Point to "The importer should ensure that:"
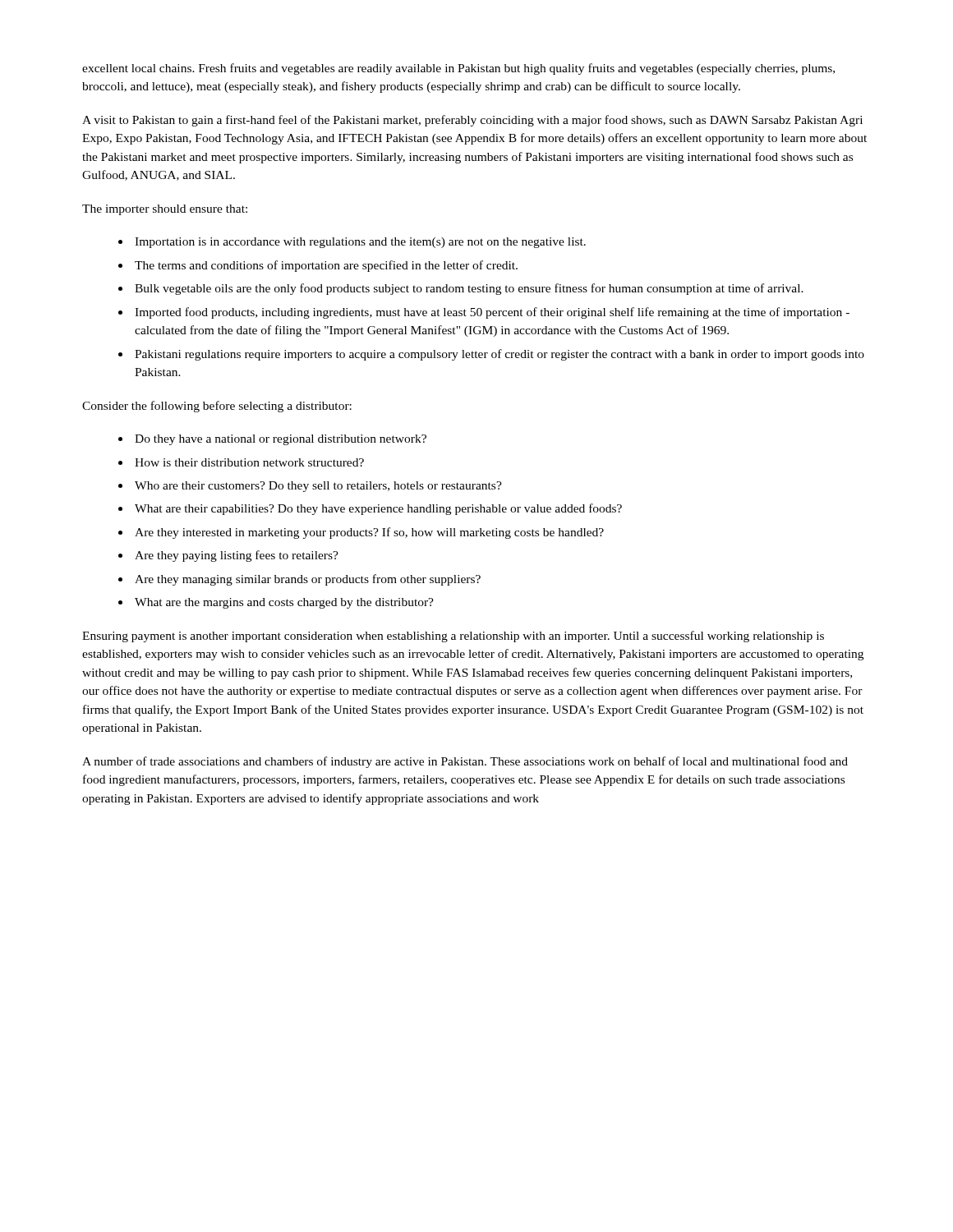This screenshot has width=953, height=1232. [x=165, y=208]
